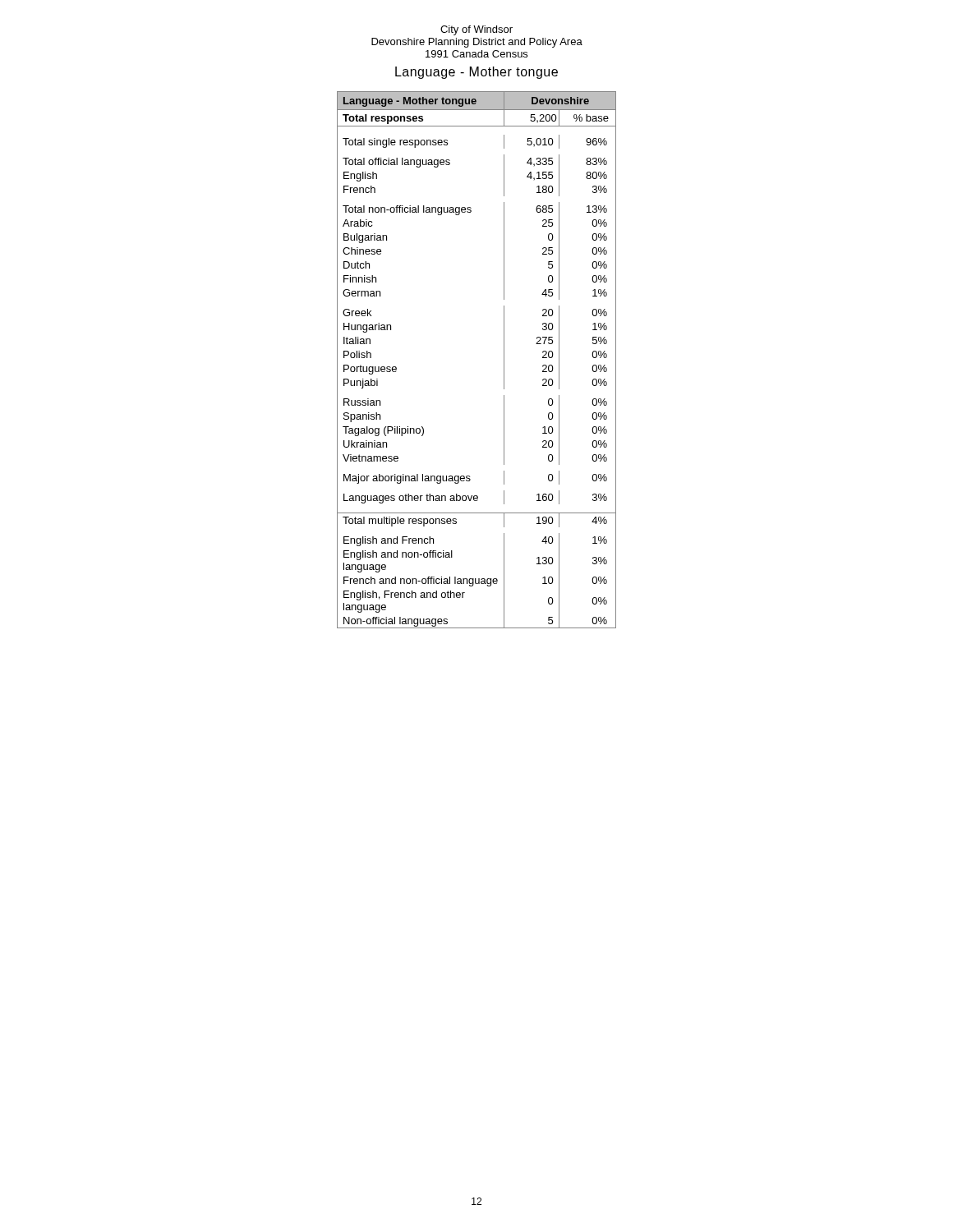Viewport: 953px width, 1232px height.
Task: Where is the title that starts "Language - Mother"?
Action: (476, 72)
